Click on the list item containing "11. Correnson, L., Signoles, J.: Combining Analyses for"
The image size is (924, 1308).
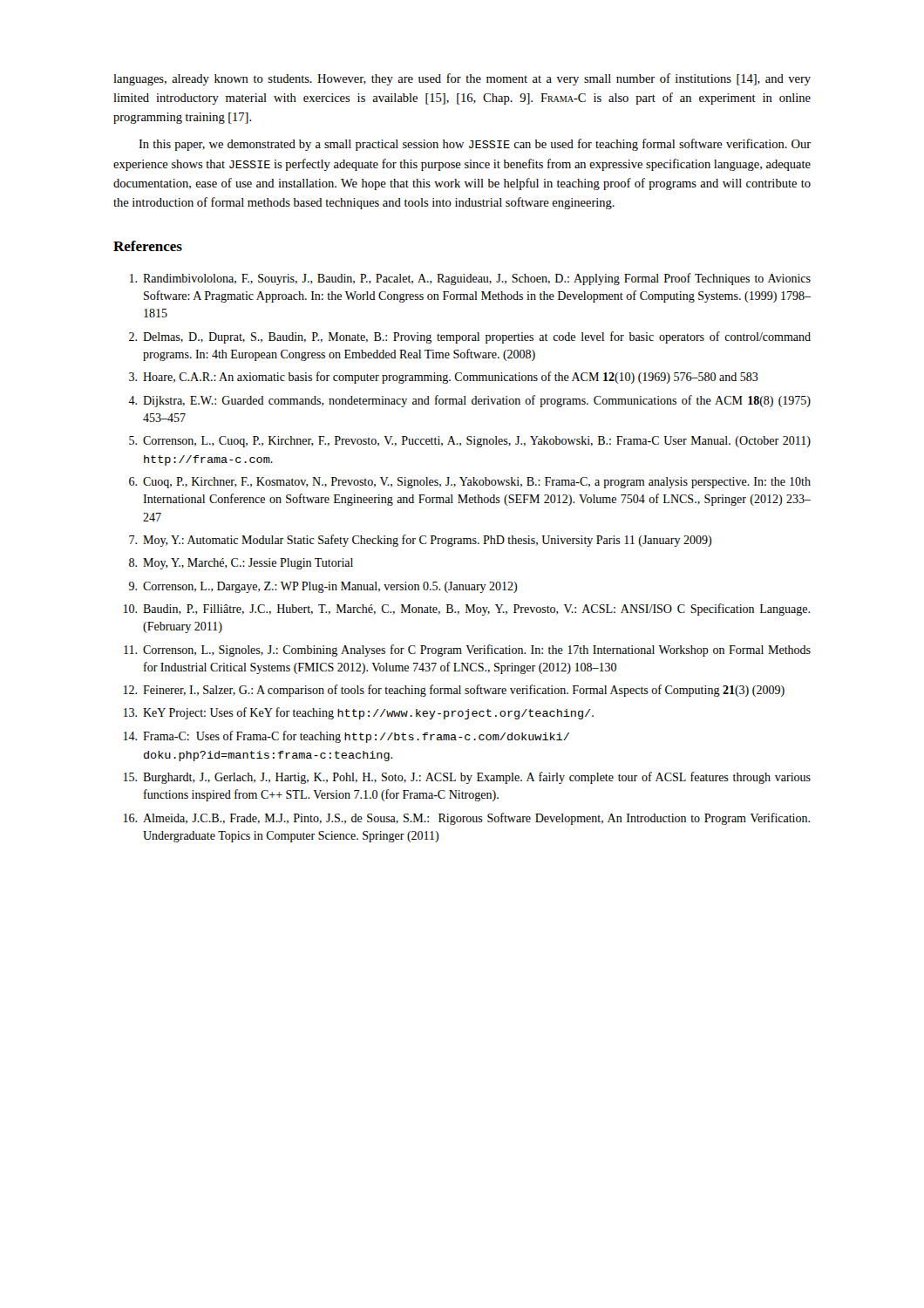pos(462,659)
